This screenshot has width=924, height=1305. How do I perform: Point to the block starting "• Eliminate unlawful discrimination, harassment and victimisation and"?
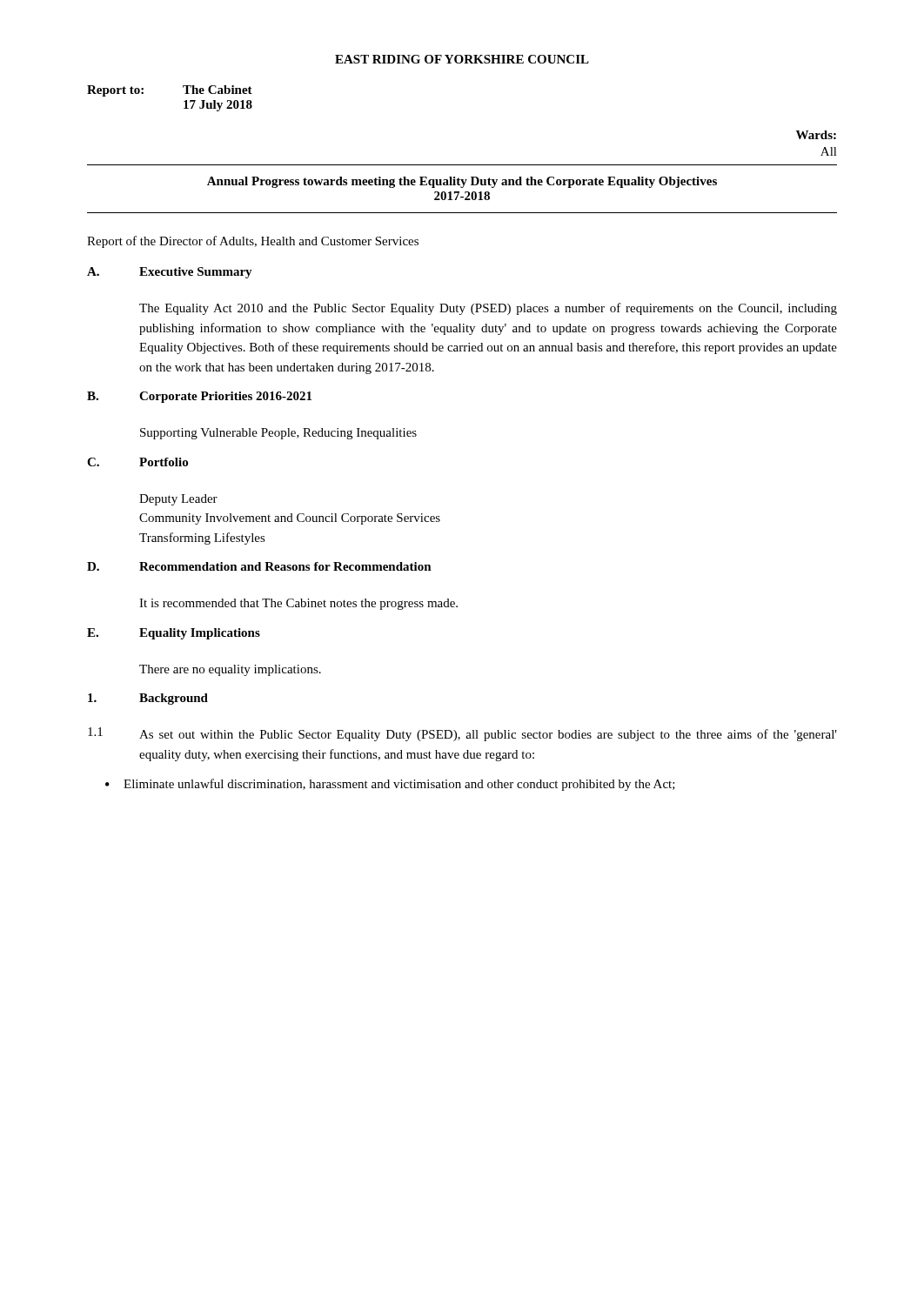pos(471,785)
